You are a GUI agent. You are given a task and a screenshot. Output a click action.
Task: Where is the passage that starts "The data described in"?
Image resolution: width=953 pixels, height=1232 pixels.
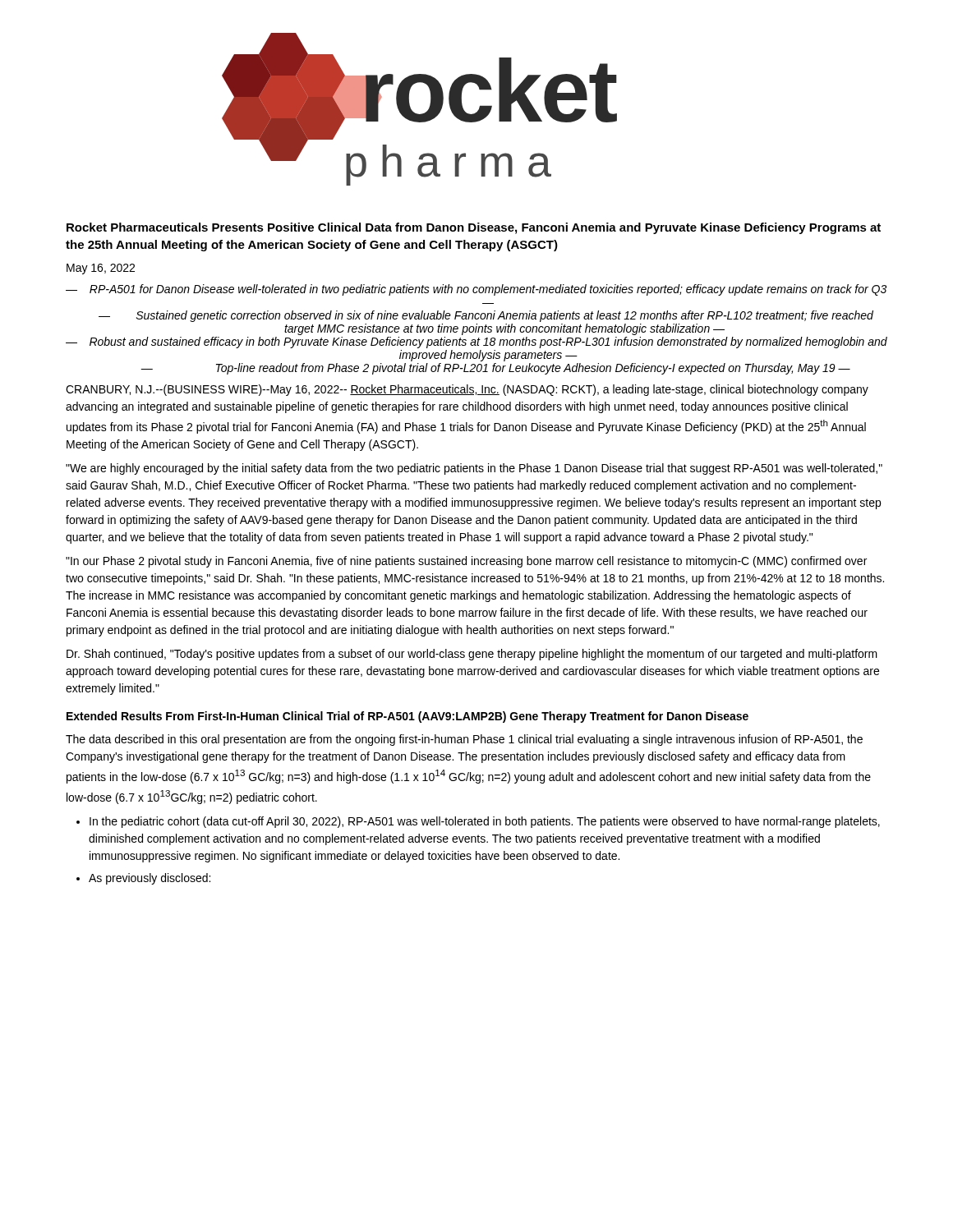[468, 768]
